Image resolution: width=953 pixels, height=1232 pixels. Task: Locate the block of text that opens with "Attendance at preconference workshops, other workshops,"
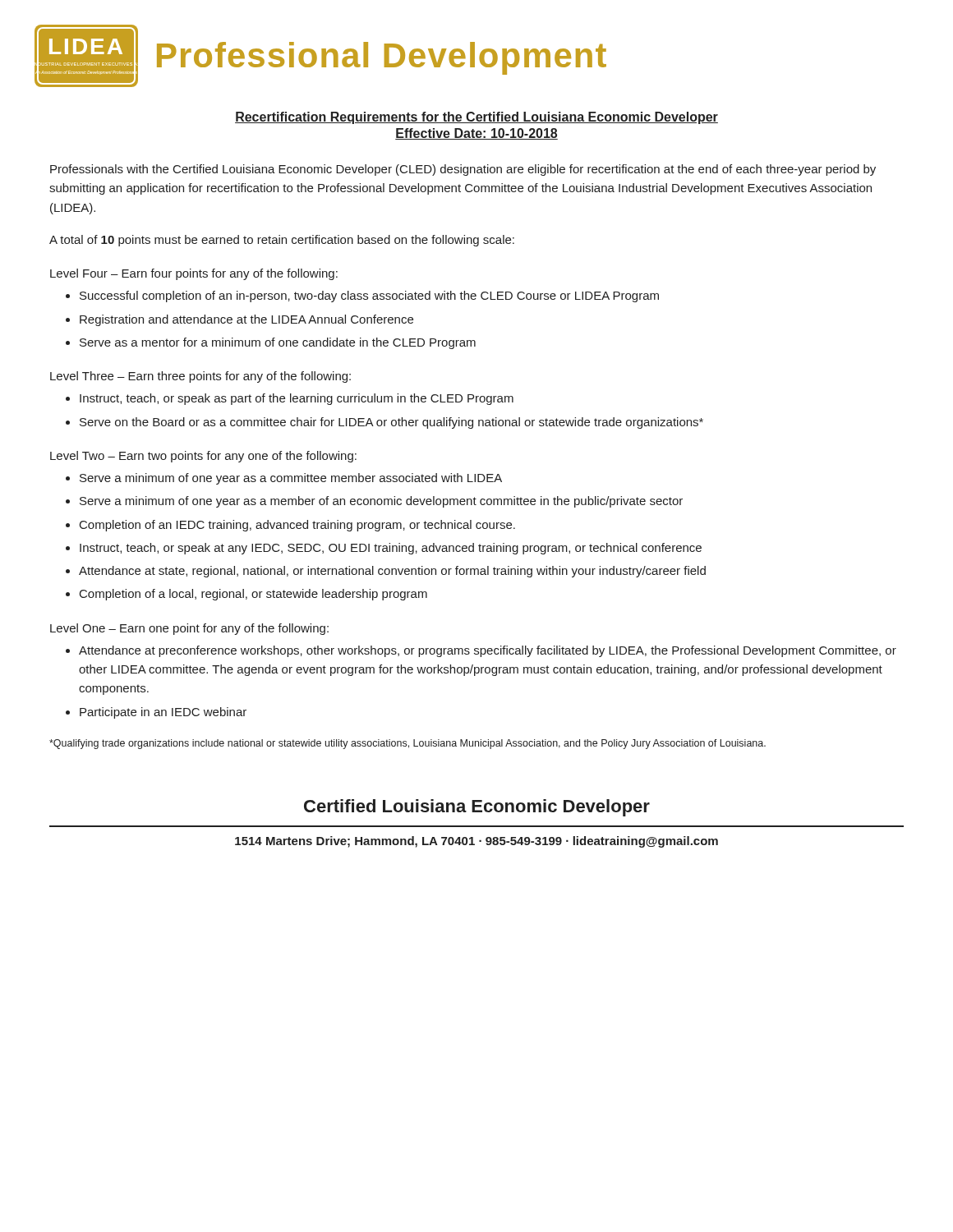487,669
